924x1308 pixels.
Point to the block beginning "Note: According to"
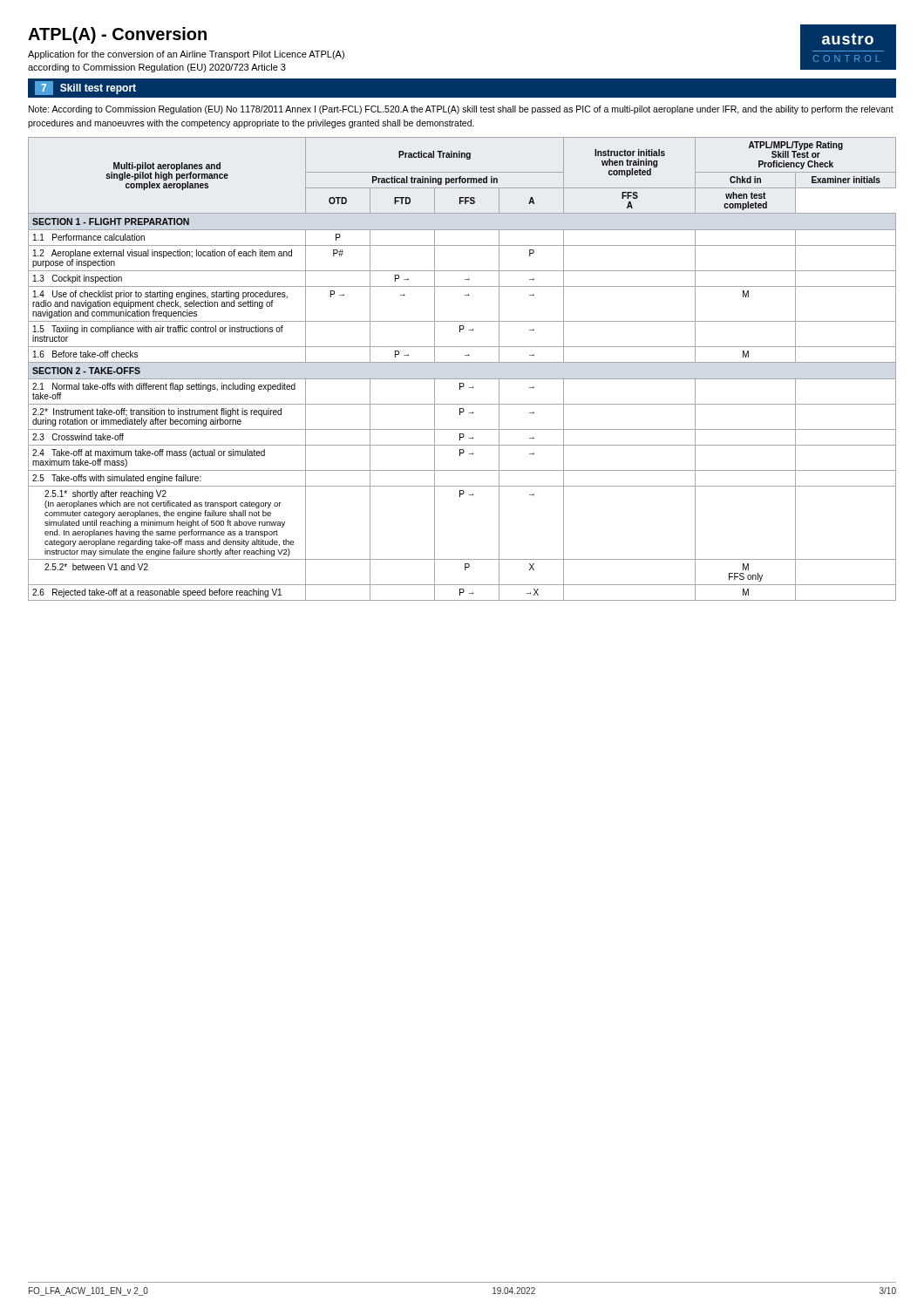click(x=461, y=116)
